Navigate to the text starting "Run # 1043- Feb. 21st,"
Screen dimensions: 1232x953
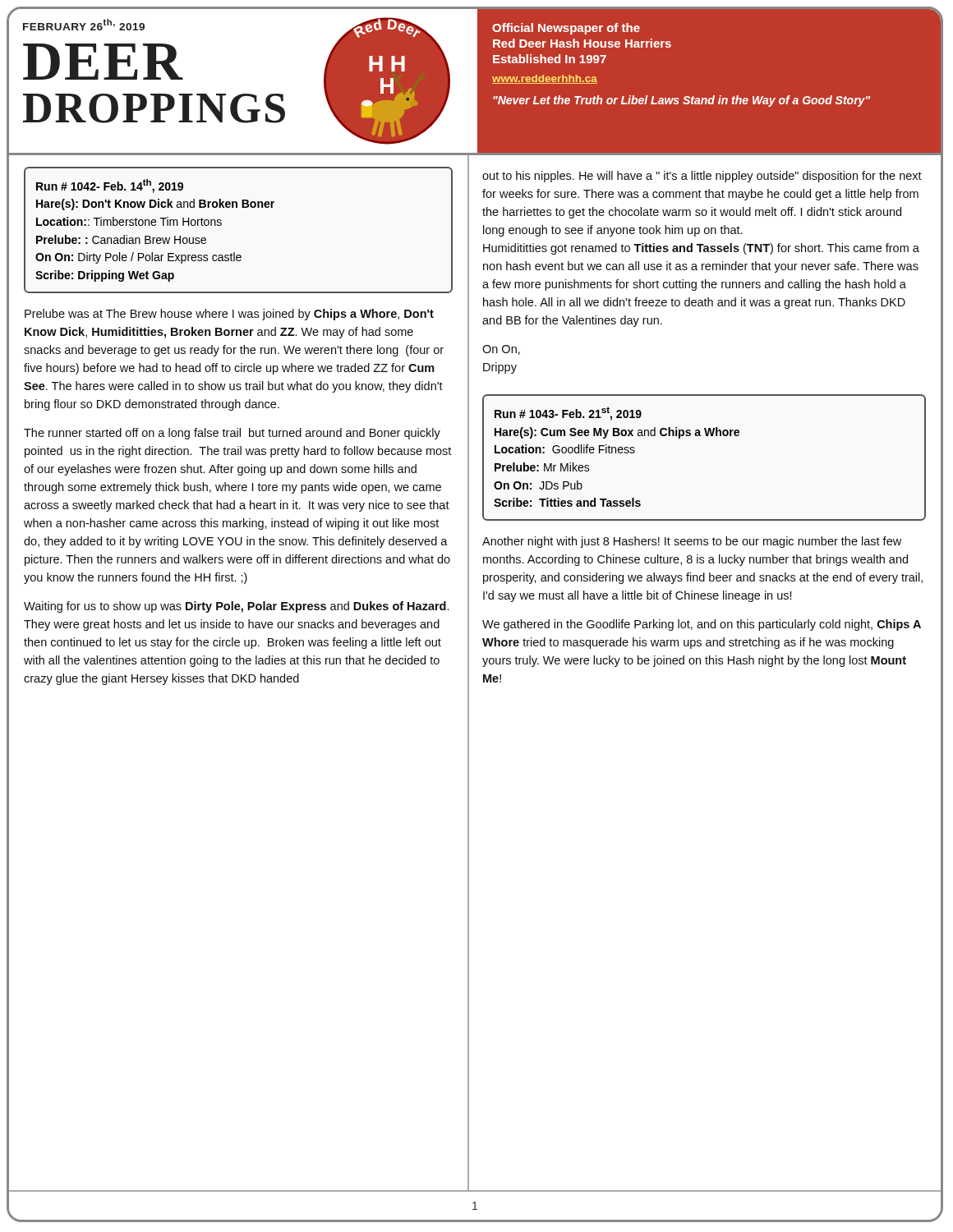(568, 414)
